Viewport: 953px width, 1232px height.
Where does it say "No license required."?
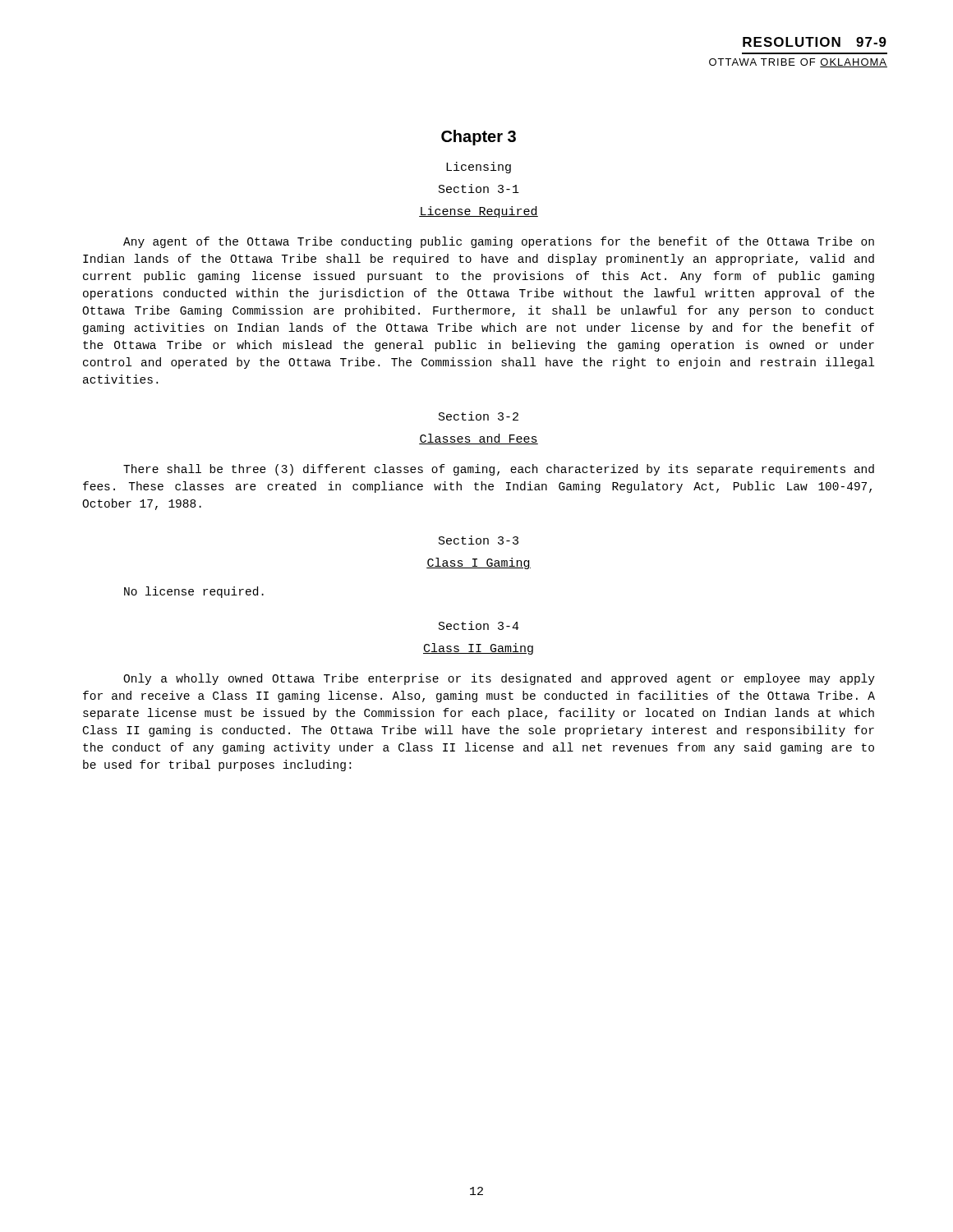(x=195, y=592)
